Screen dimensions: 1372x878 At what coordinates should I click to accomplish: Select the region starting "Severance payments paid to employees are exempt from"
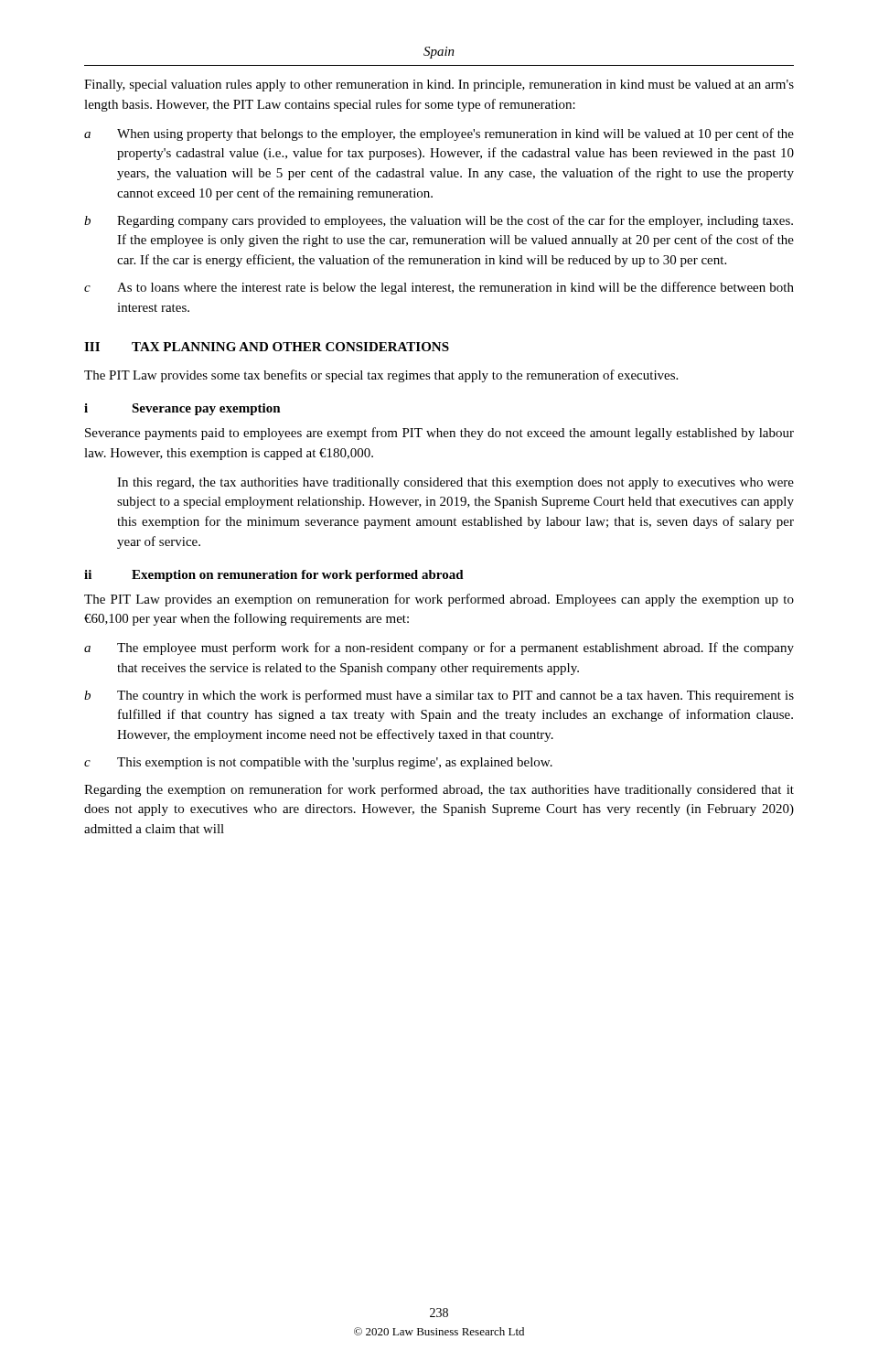point(439,443)
